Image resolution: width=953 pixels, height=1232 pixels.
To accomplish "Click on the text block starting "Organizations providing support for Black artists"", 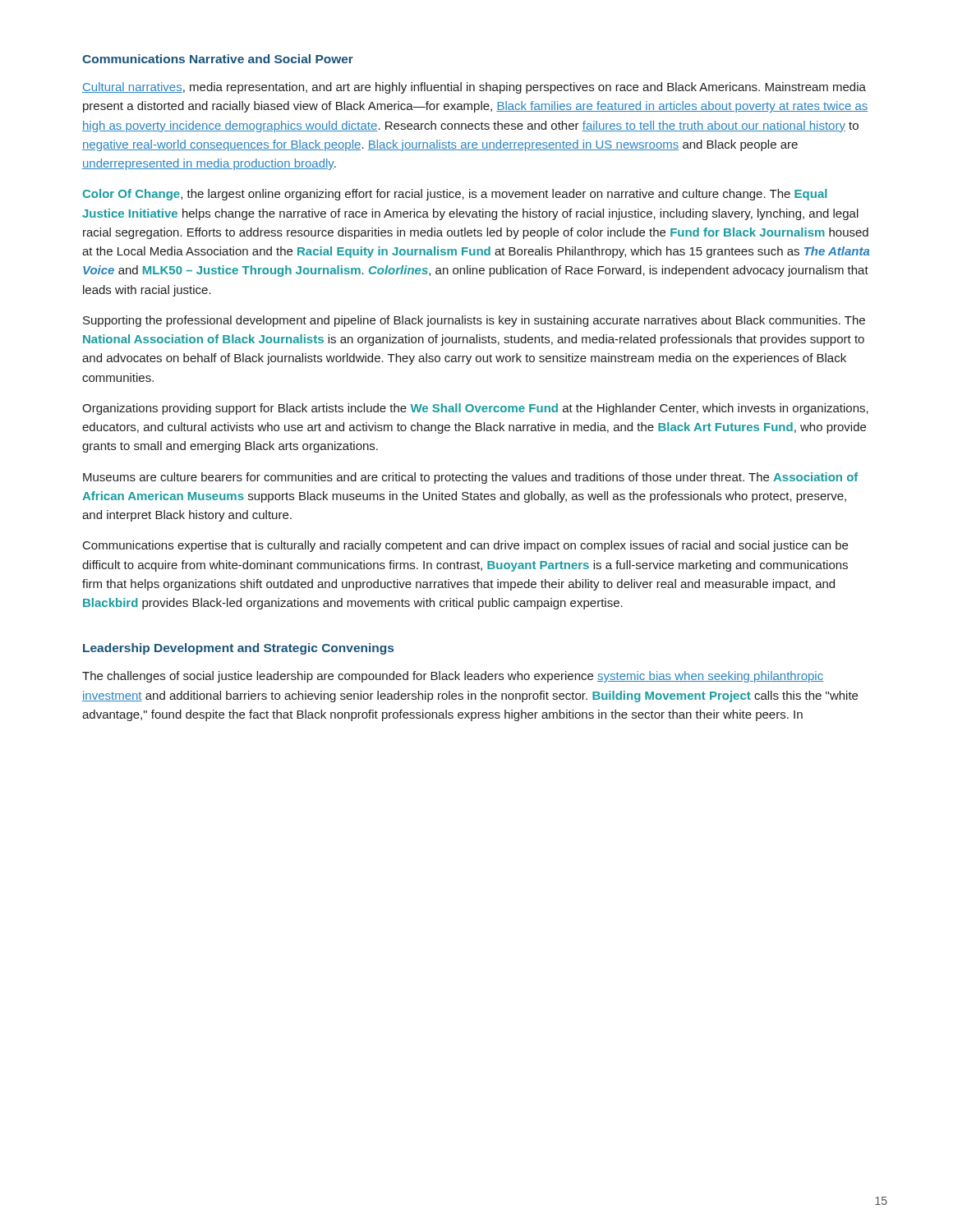I will click(476, 427).
